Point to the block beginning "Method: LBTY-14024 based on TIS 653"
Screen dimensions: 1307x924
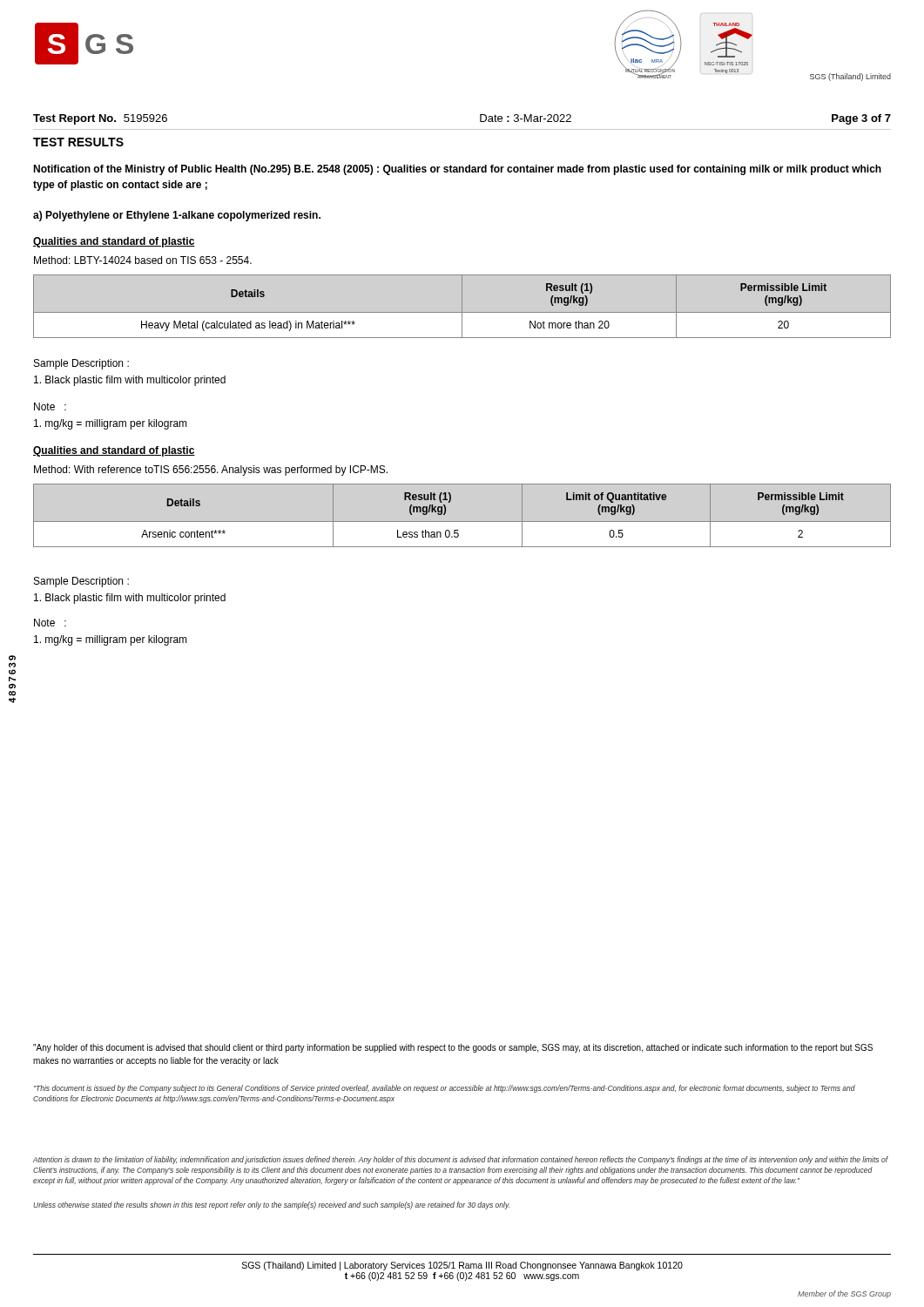pos(143,261)
